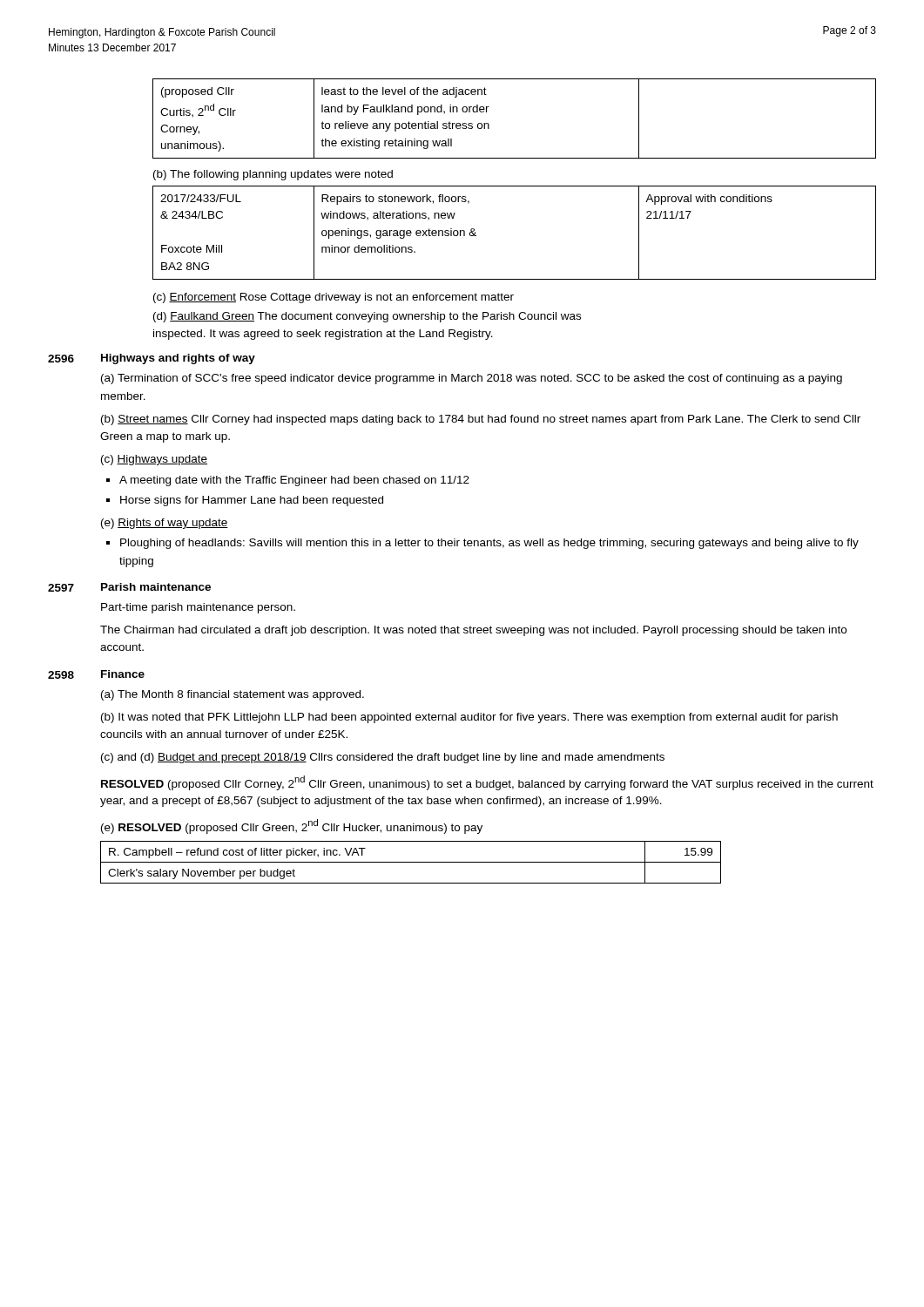924x1307 pixels.
Task: Point to the block beginning "(a) The Month"
Action: click(x=232, y=694)
